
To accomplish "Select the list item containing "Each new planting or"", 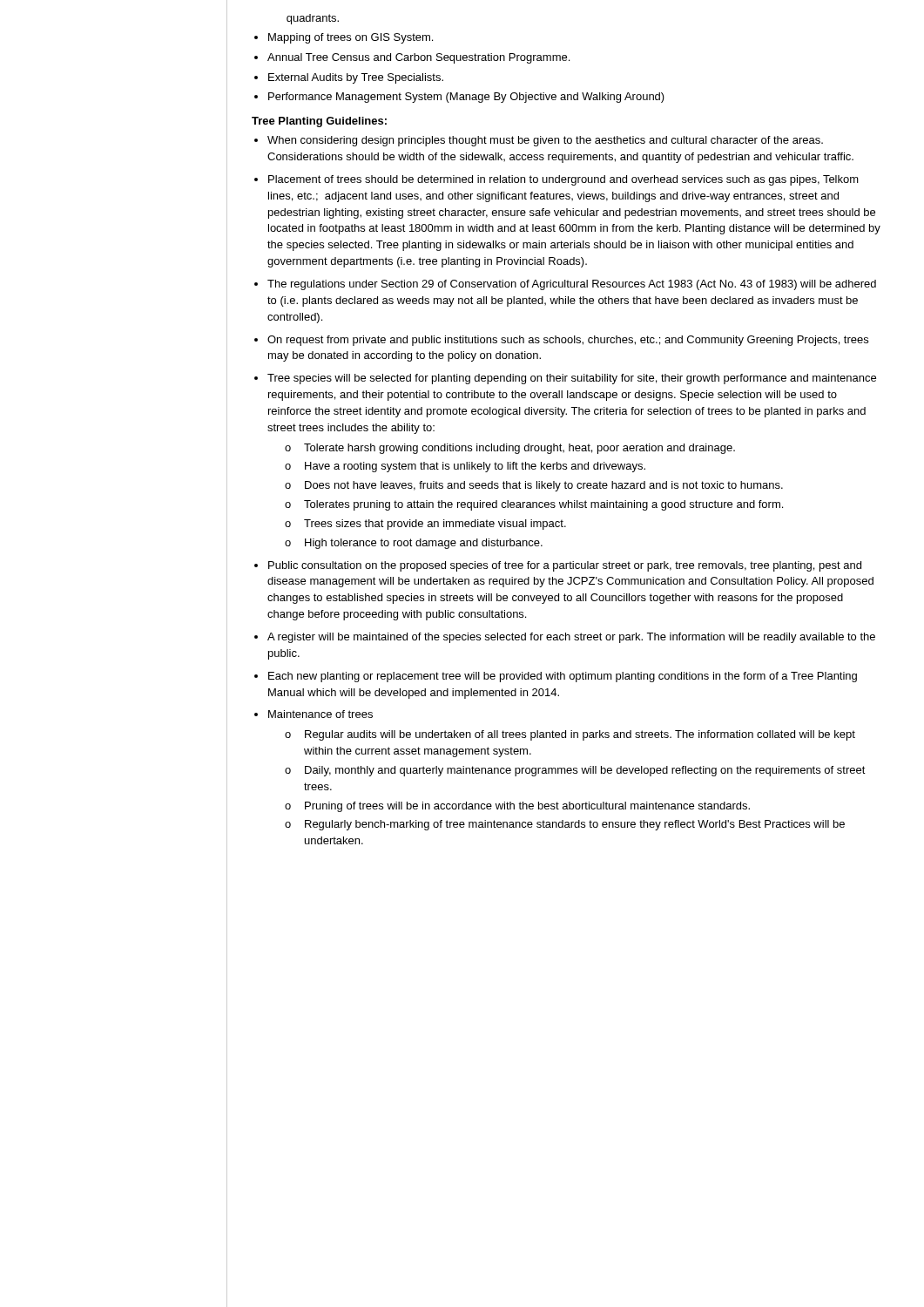I will tap(562, 684).
